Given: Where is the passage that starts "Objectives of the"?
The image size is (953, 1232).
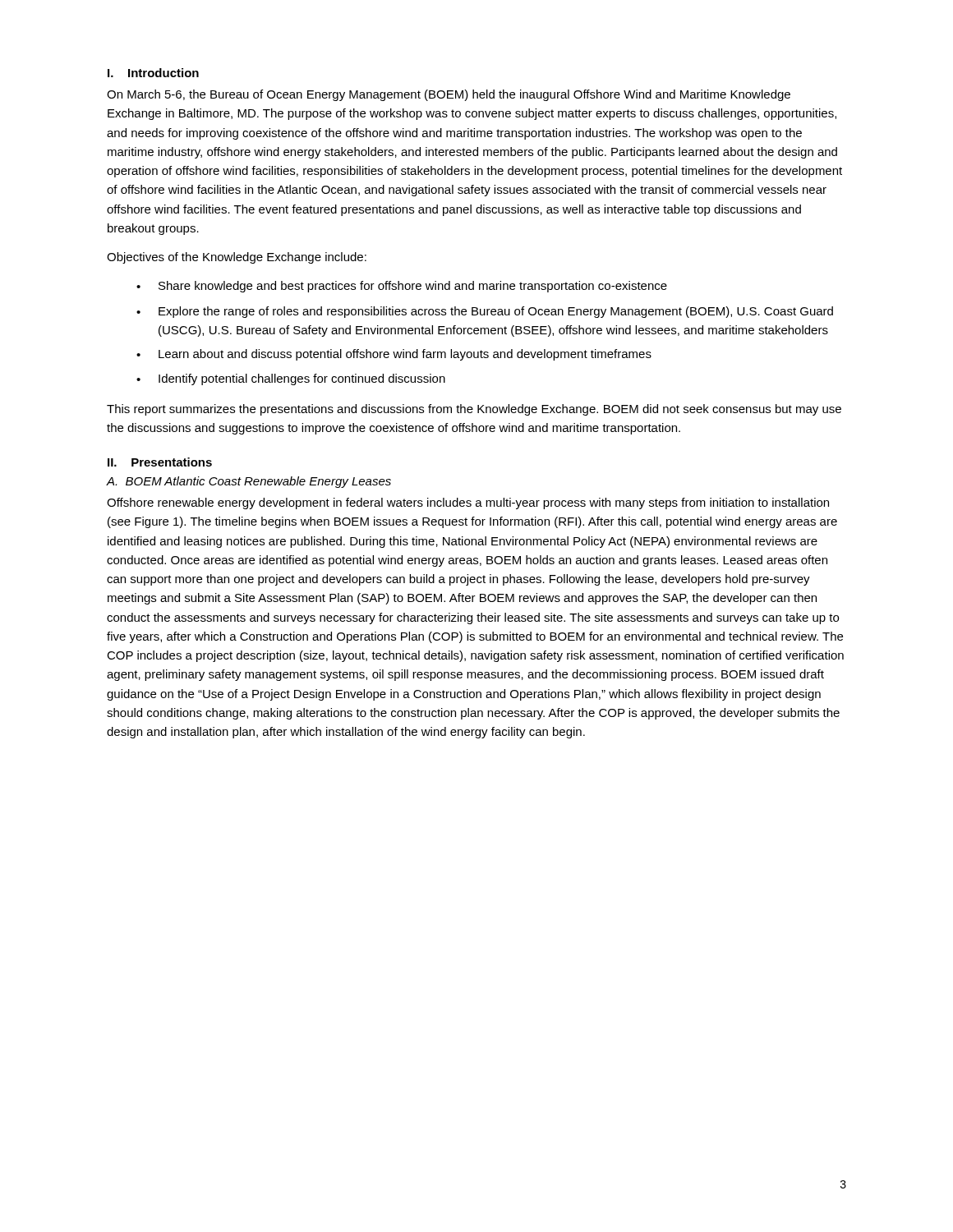Looking at the screenshot, I should point(237,257).
